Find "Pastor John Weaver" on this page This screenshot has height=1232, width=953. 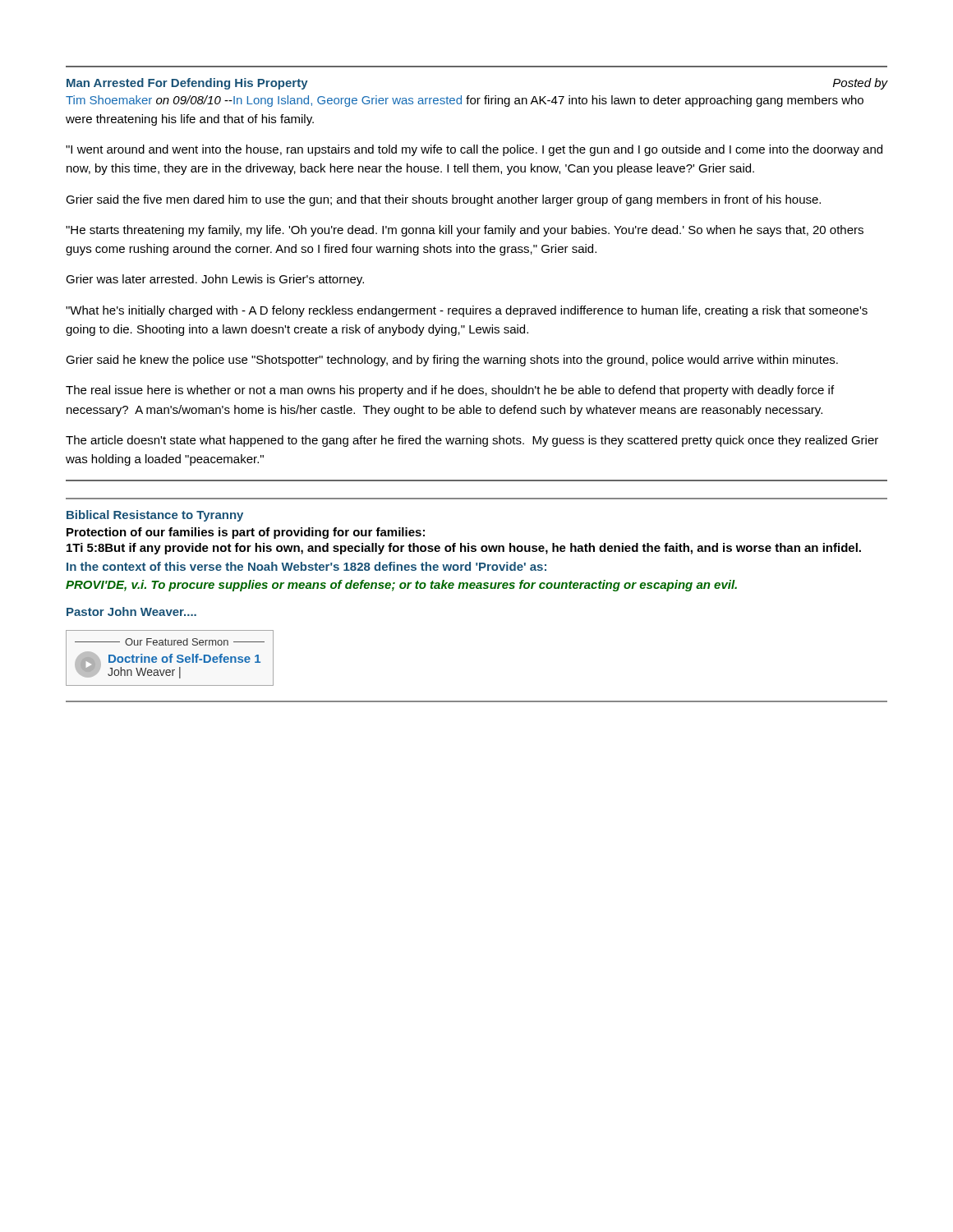point(131,611)
